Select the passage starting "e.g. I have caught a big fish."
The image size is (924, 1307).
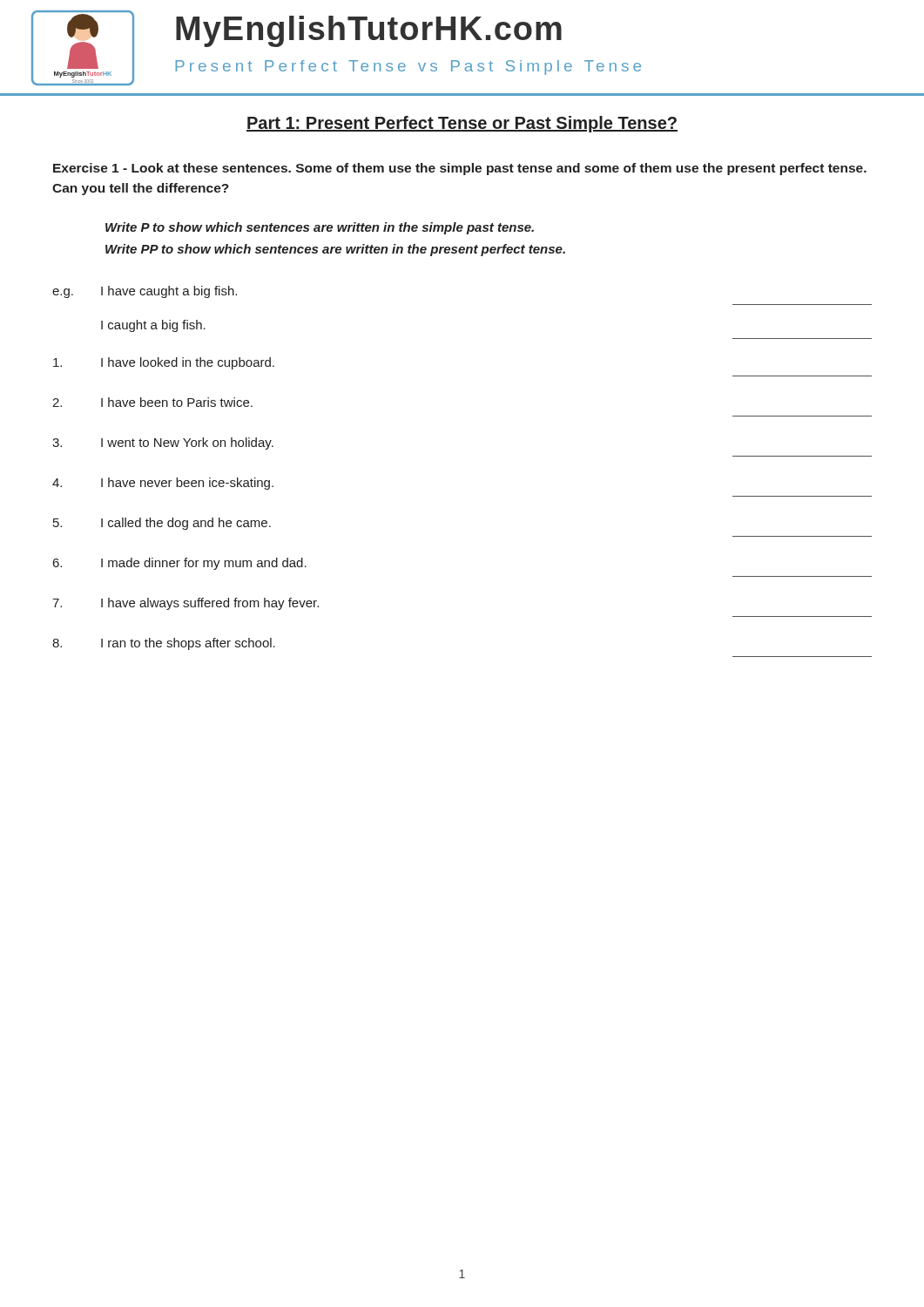[145, 292]
